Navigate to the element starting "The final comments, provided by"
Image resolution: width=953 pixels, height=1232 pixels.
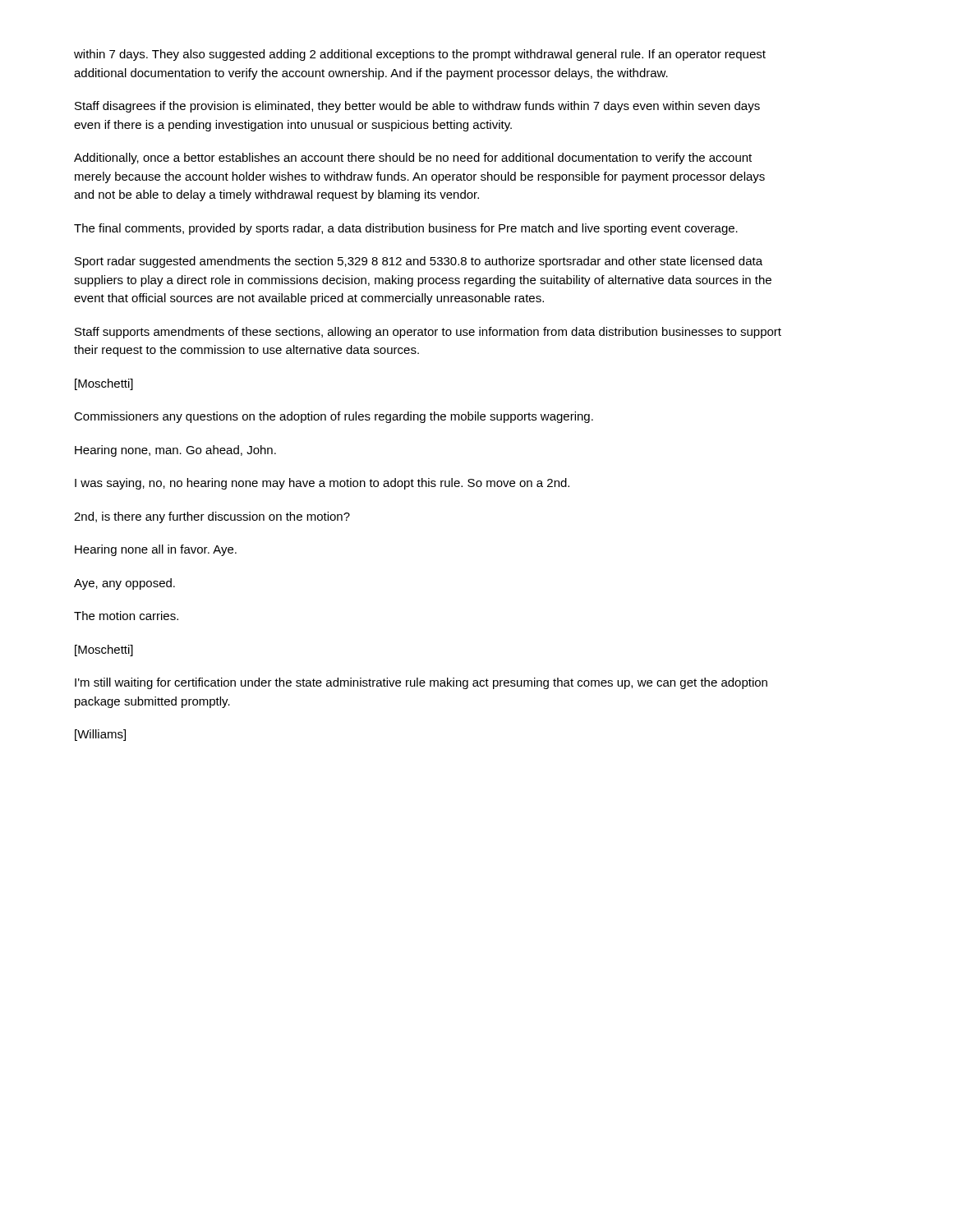point(406,227)
